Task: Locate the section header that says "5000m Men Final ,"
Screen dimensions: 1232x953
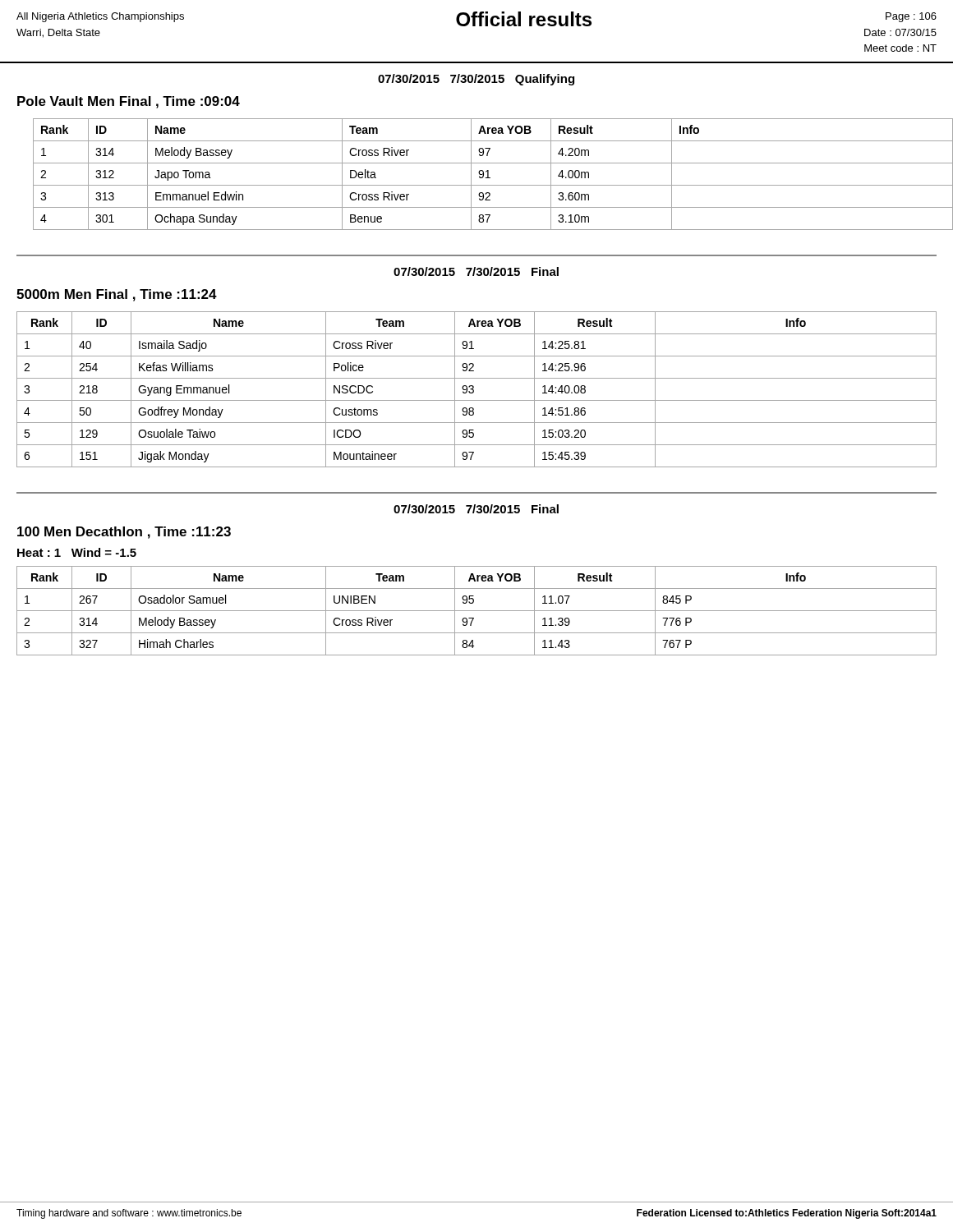Action: (116, 294)
